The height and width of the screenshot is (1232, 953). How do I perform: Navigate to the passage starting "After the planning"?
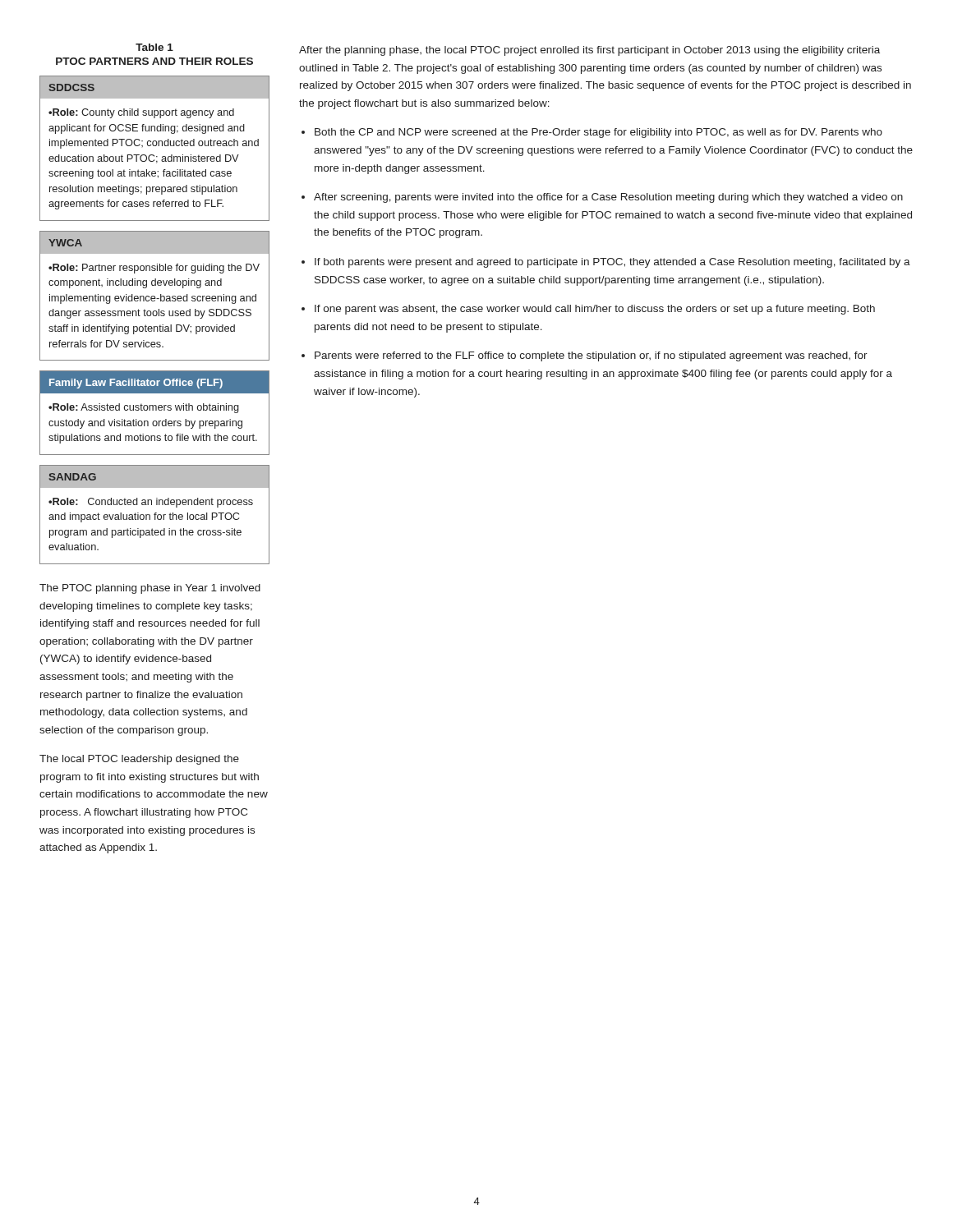pyautogui.click(x=605, y=76)
